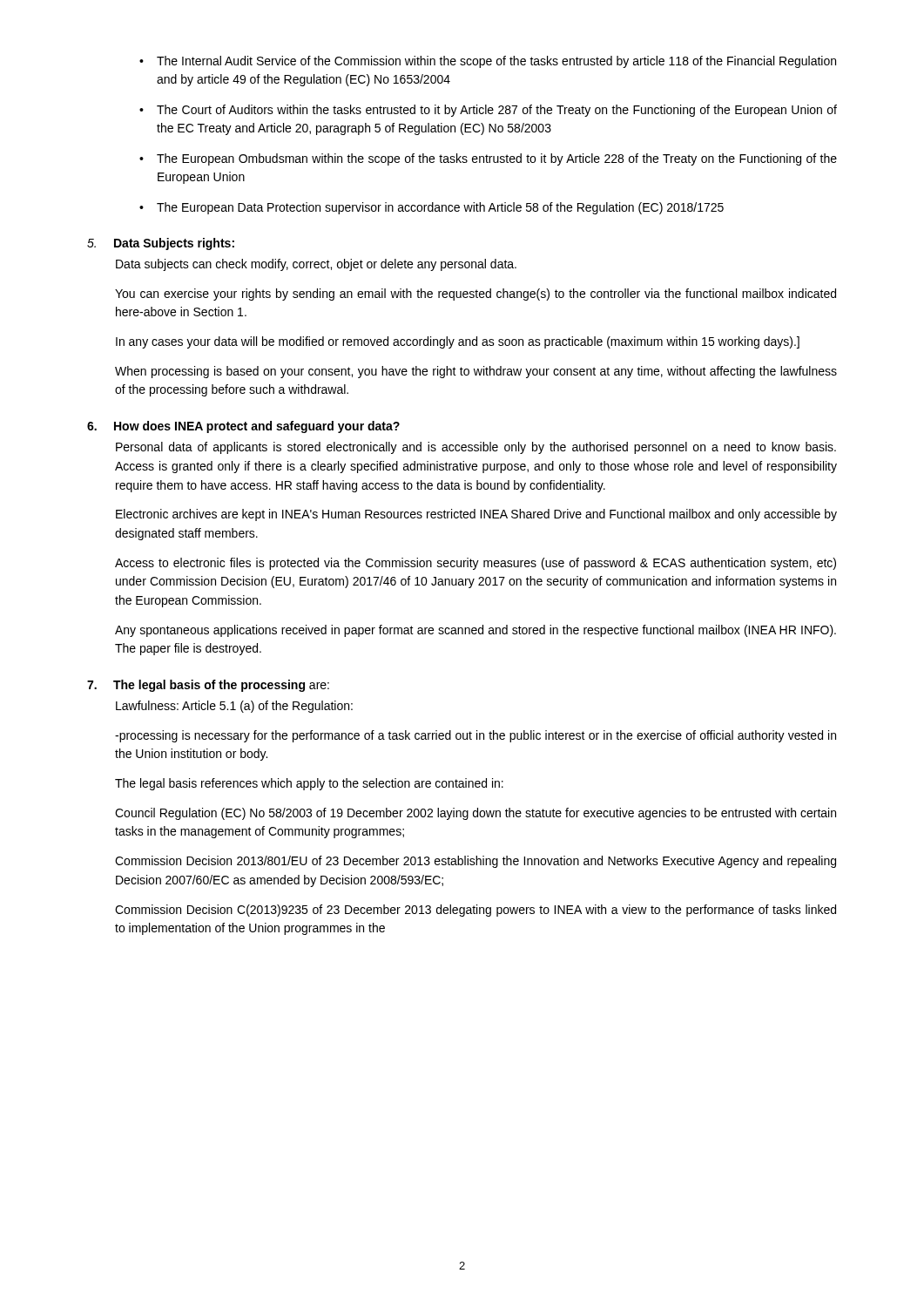Point to the block beginning "In any cases your data will be modified"

(x=458, y=342)
